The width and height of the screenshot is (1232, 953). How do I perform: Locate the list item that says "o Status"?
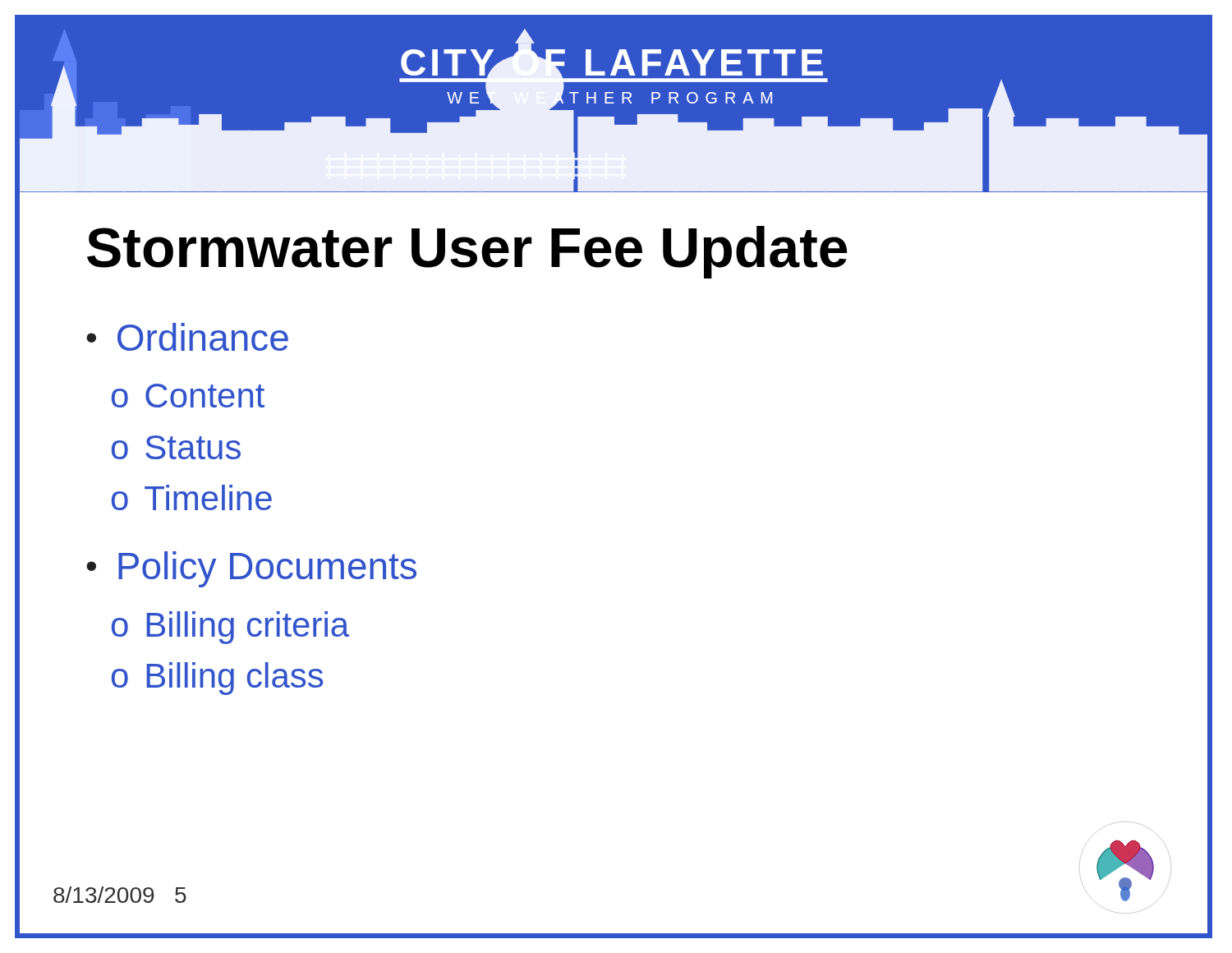pyautogui.click(x=176, y=448)
